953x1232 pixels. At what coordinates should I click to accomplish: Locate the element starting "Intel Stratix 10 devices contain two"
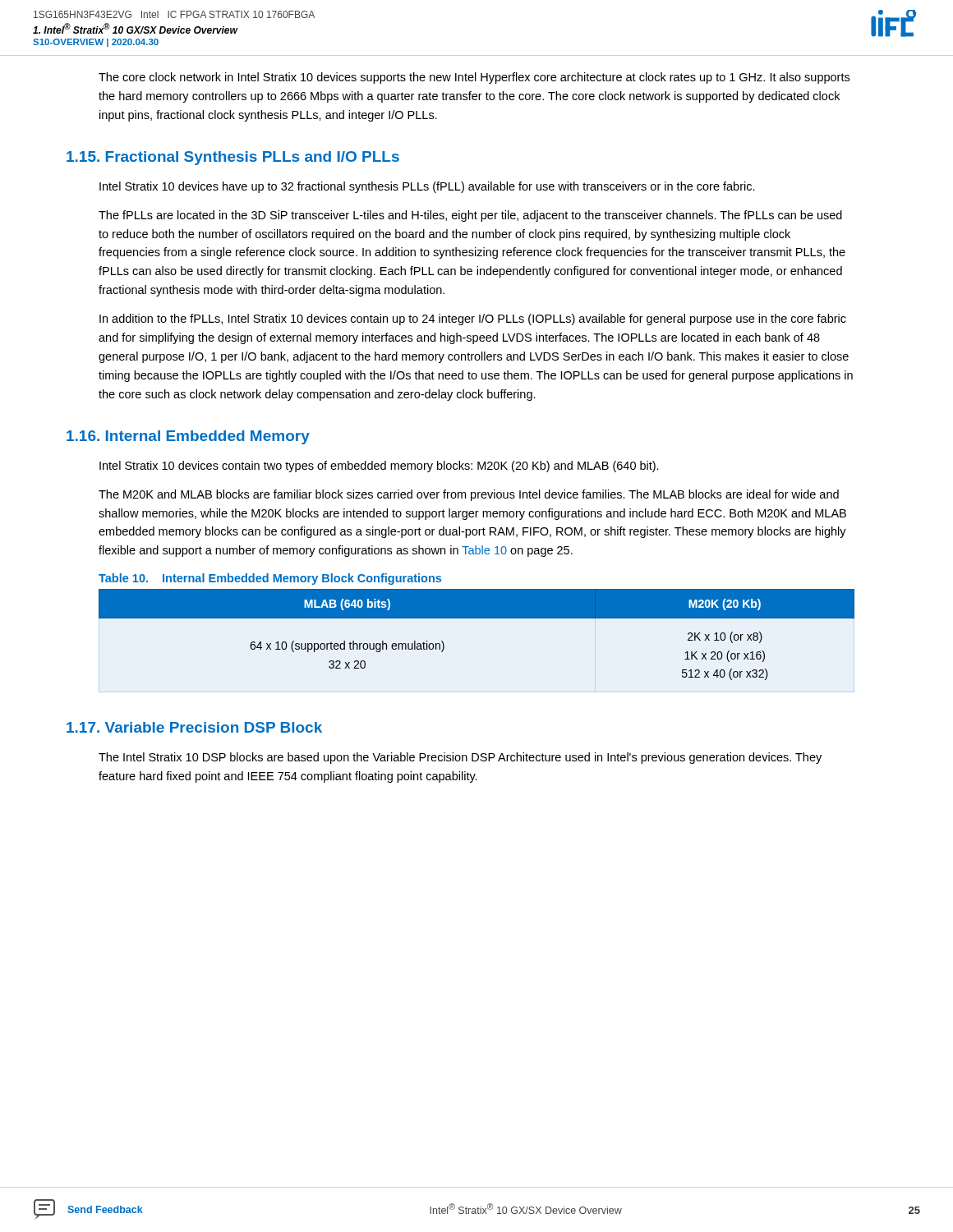[x=379, y=465]
